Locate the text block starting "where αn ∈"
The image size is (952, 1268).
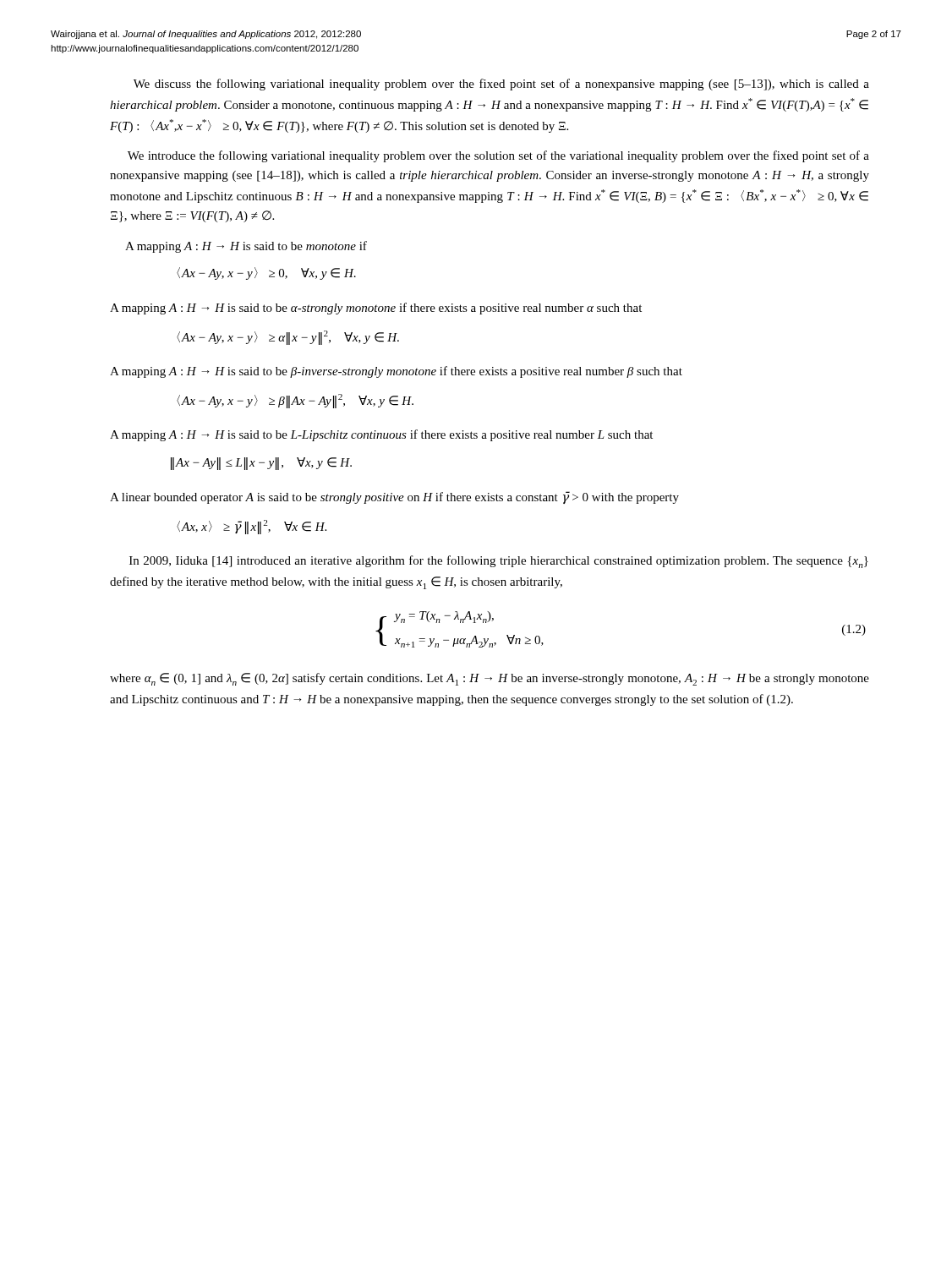coord(490,688)
